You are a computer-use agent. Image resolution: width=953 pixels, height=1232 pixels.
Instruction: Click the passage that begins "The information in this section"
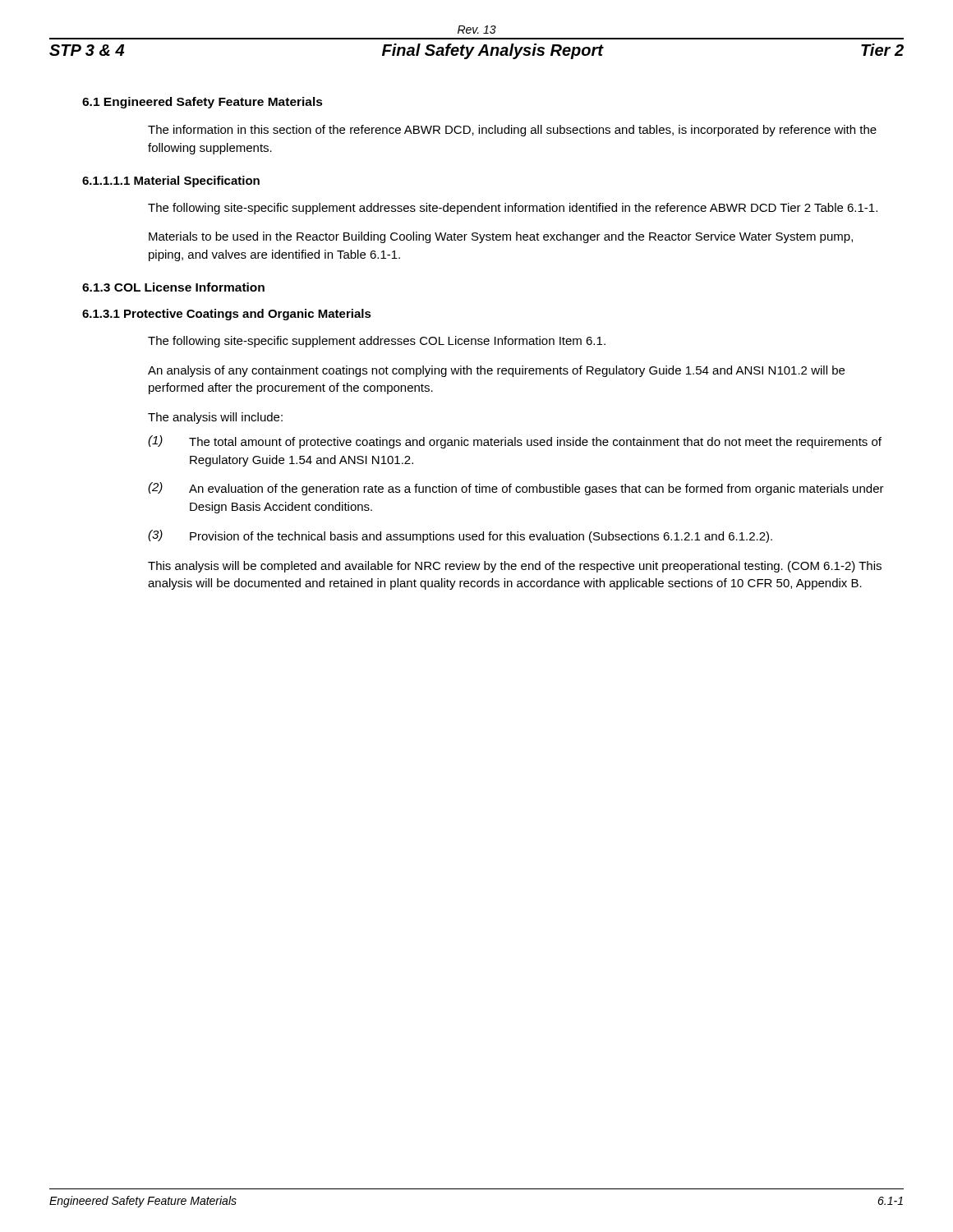click(512, 138)
